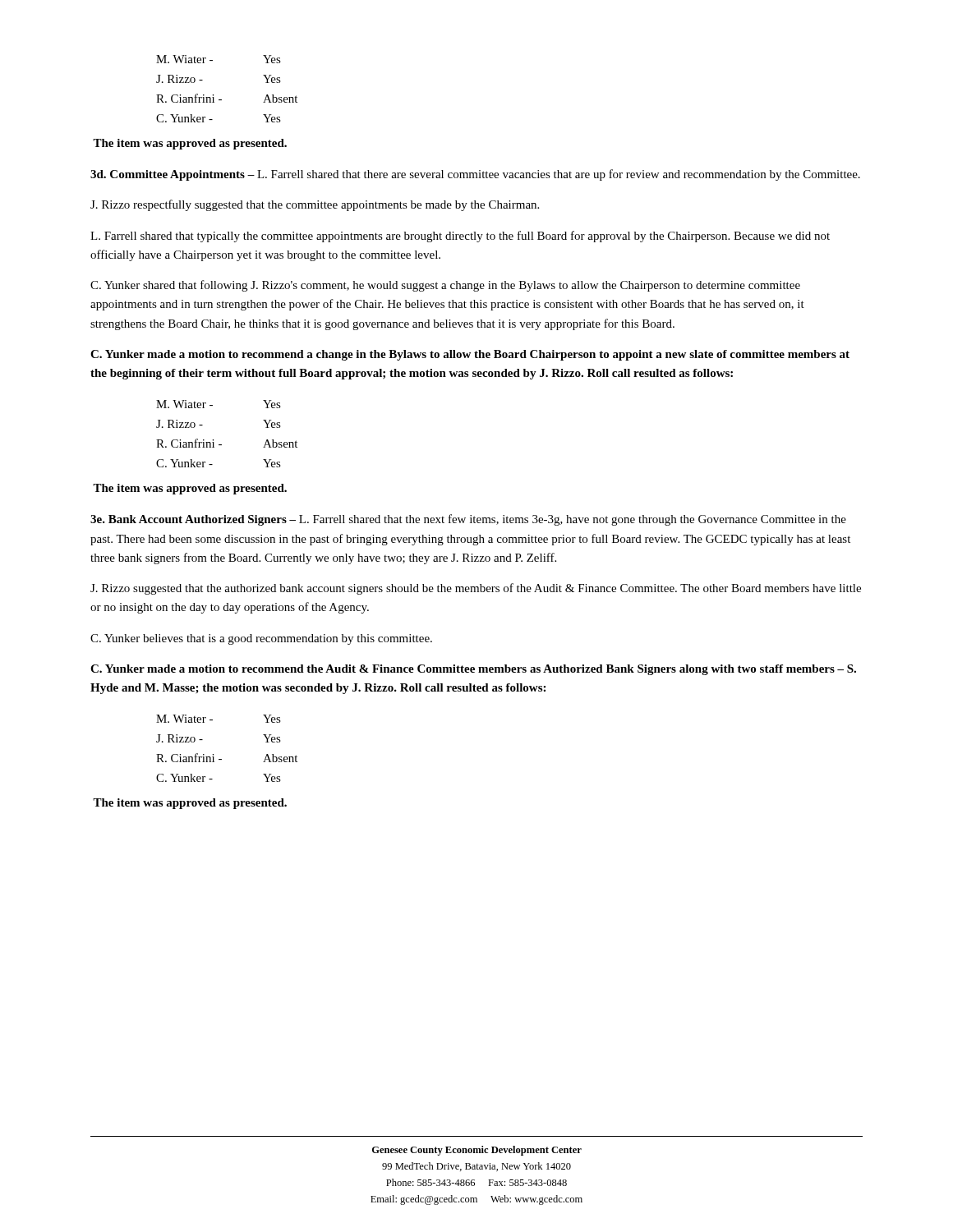
Task: Select the text block containing "3d. Committee Appointments – L. Farrell shared"
Action: click(475, 174)
